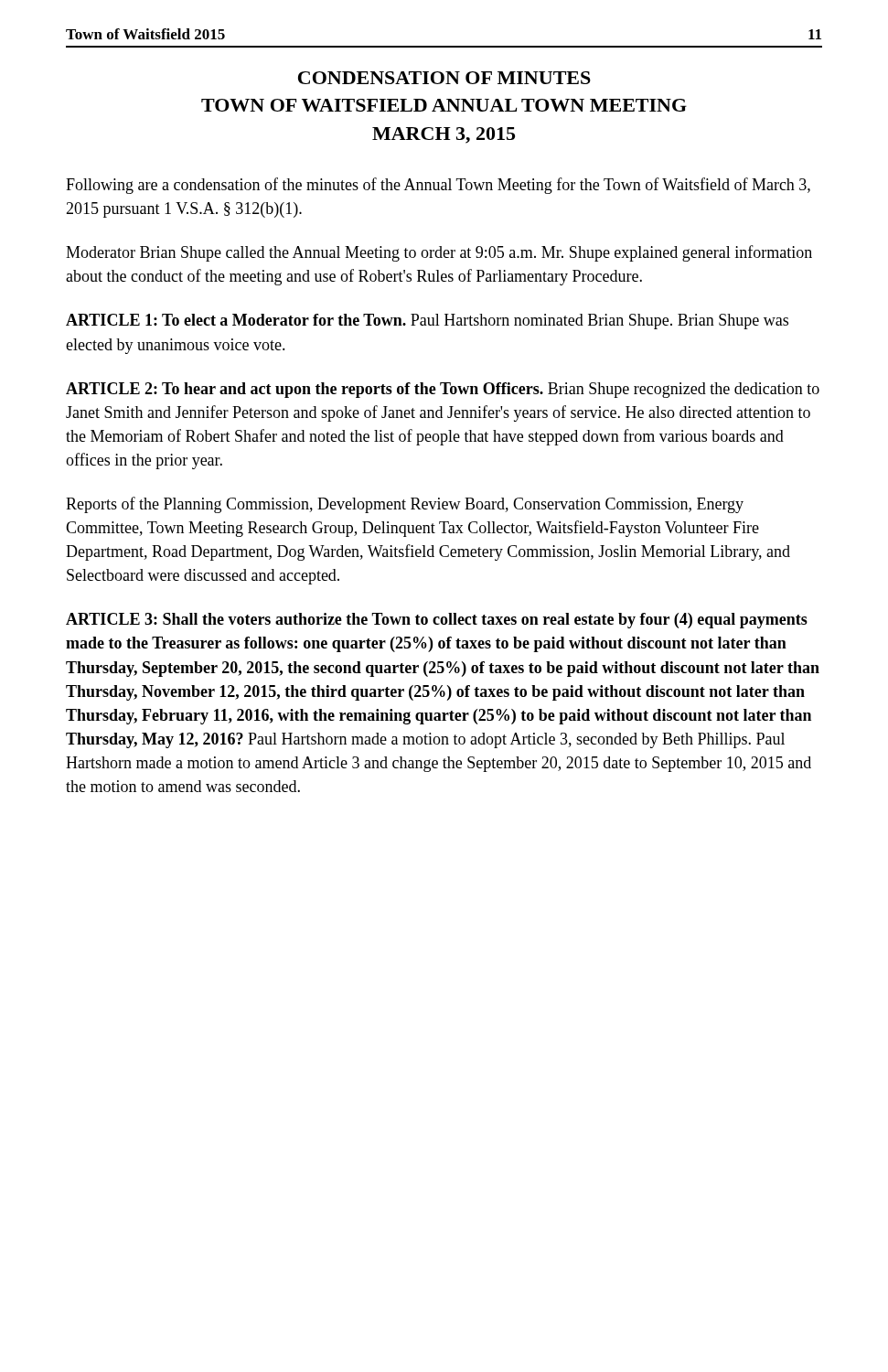
Task: Locate the text block with the text "ARTICLE 2: To hear and act"
Action: [443, 424]
